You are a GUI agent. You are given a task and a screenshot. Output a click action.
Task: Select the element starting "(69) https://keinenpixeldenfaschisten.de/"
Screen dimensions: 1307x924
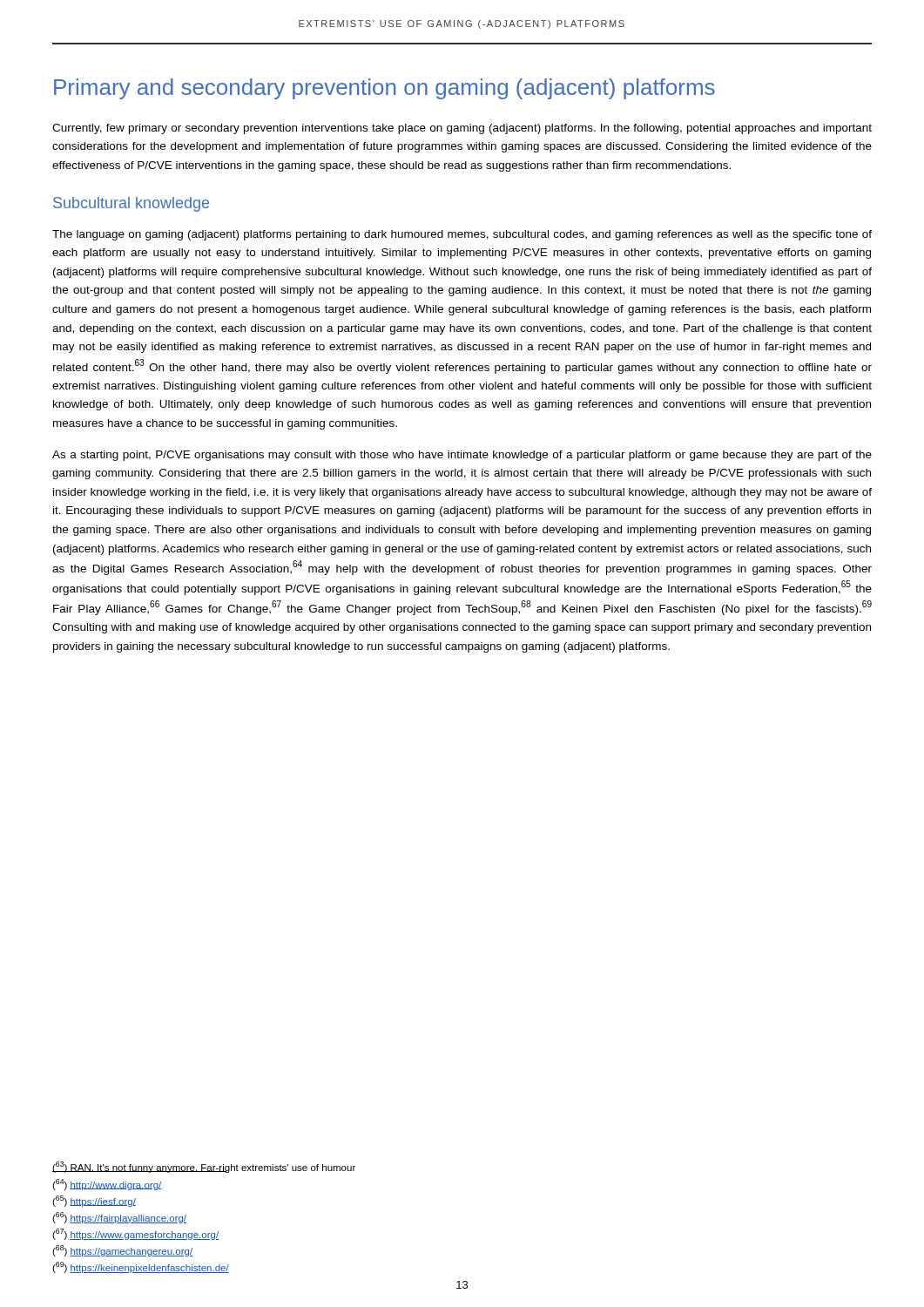click(x=141, y=1266)
